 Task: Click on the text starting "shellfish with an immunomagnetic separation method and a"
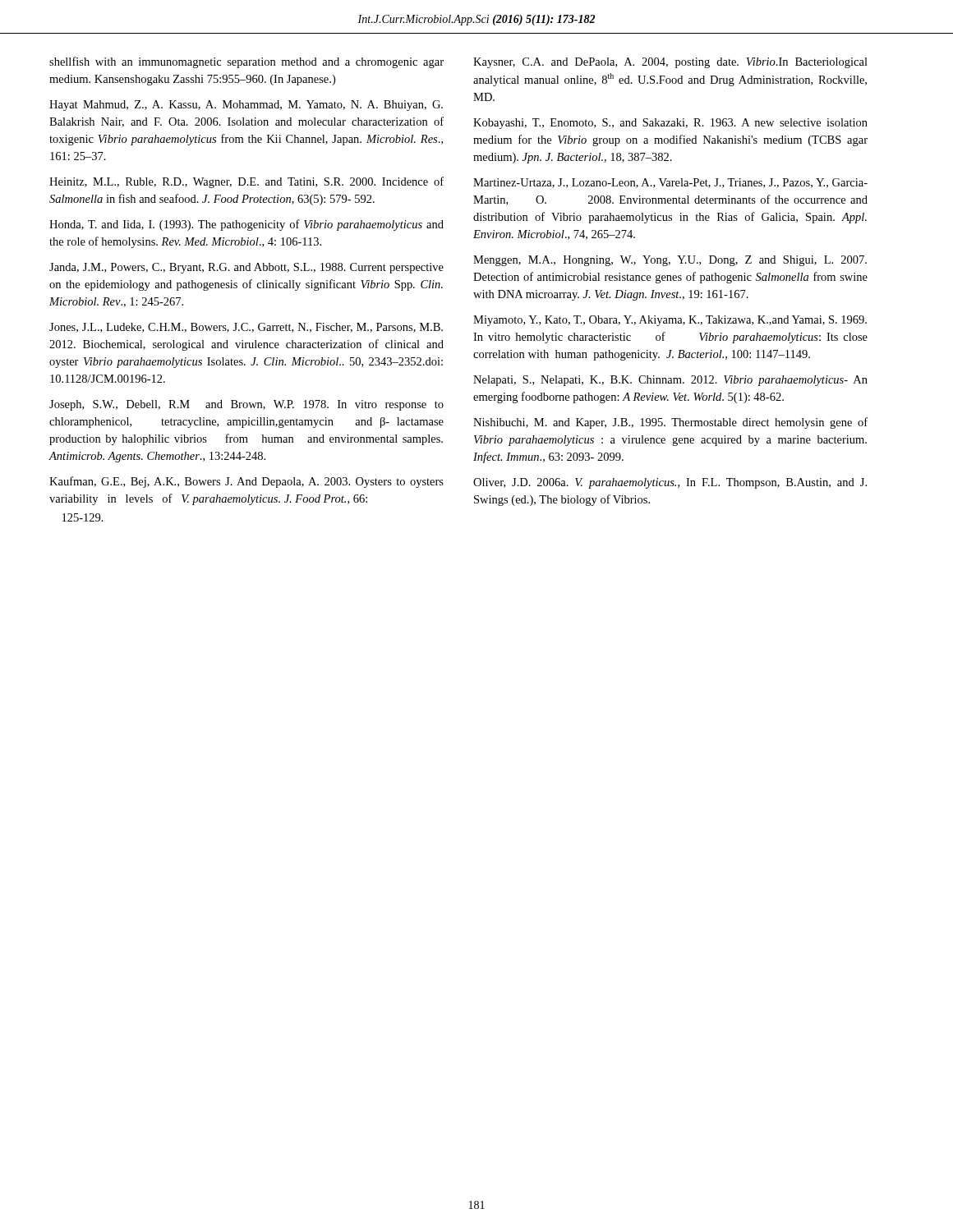[246, 70]
